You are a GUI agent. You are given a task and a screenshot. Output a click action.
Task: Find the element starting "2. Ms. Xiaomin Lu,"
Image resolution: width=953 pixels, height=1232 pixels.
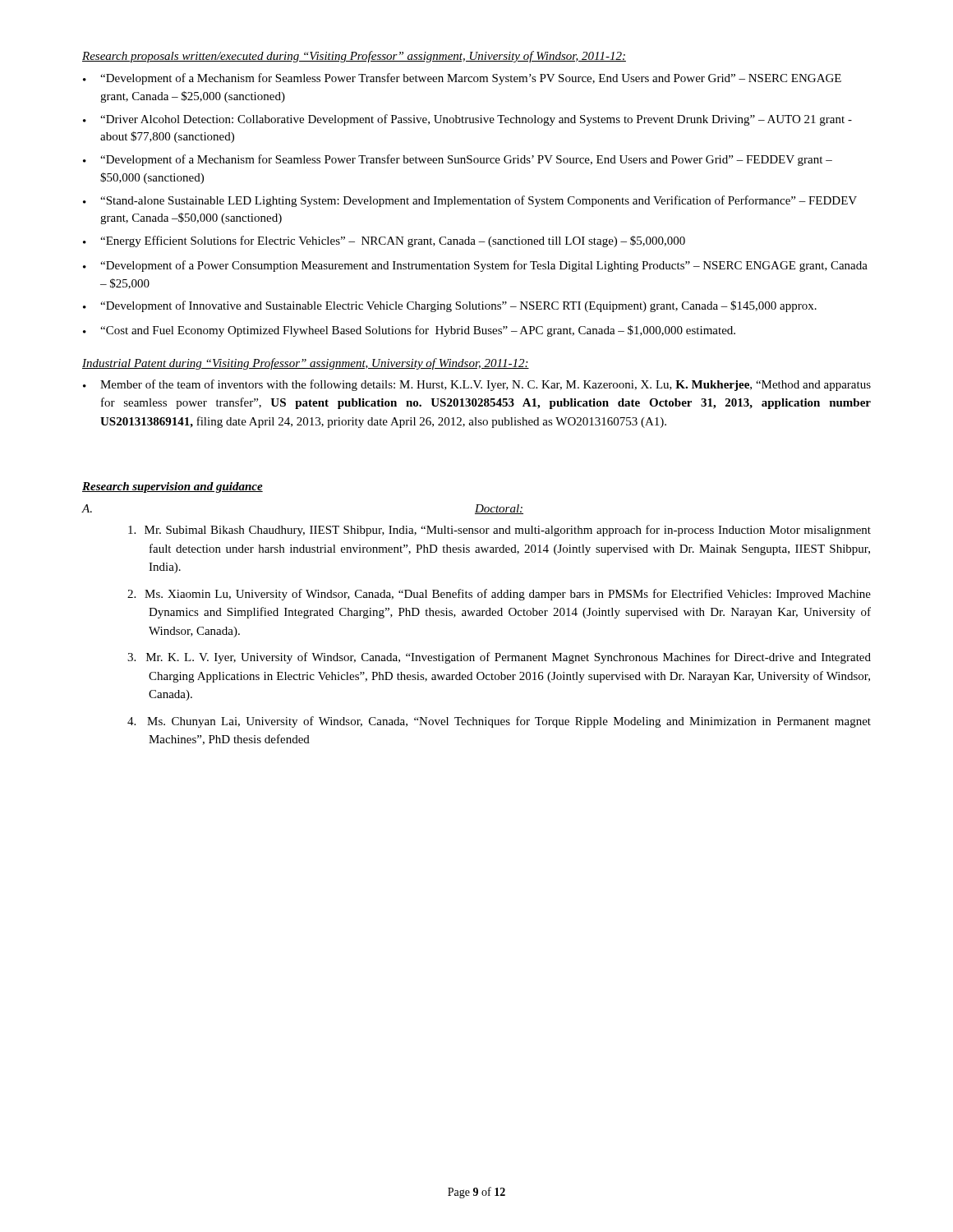pyautogui.click(x=499, y=612)
